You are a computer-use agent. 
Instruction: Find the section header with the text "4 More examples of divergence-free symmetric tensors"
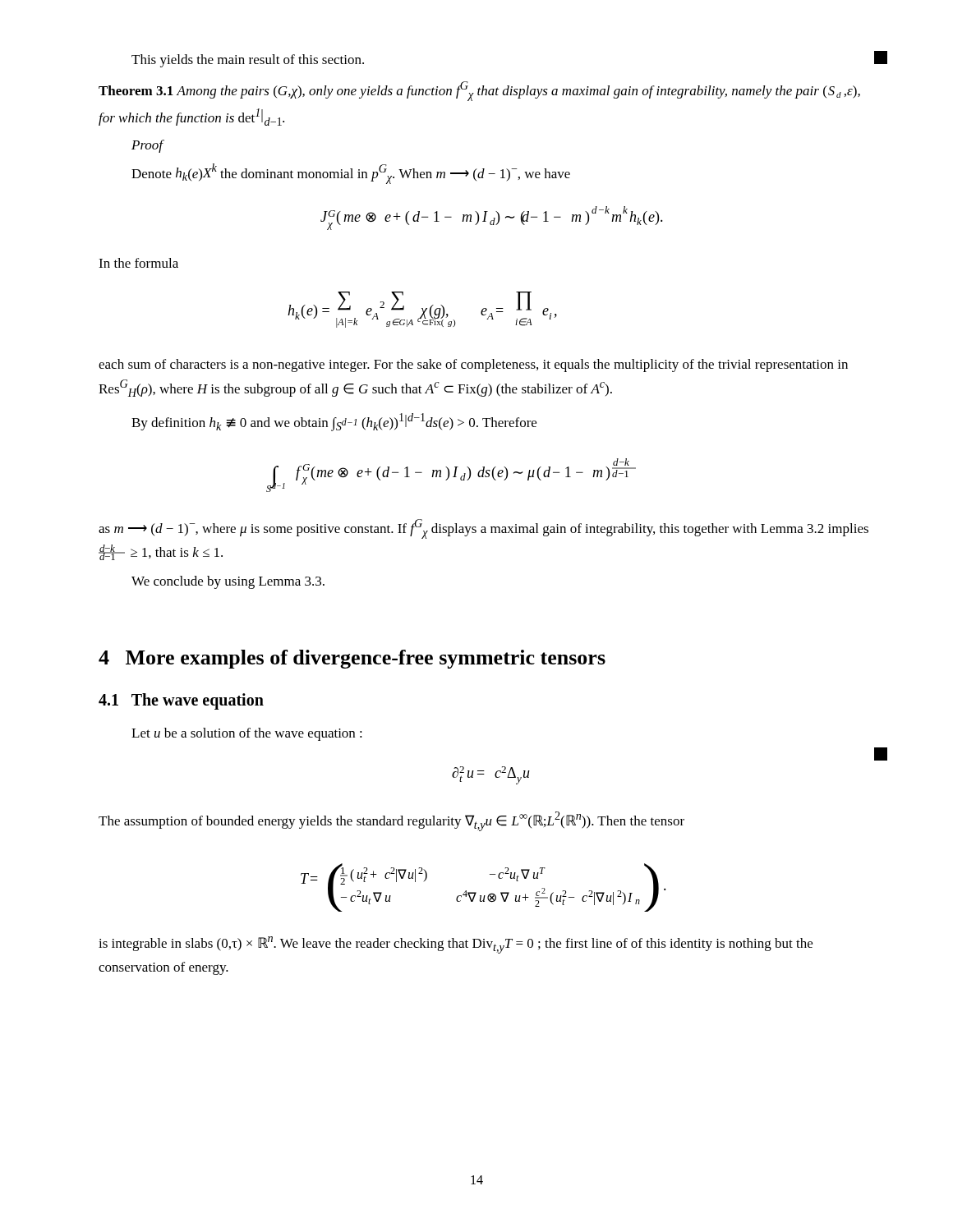click(485, 658)
